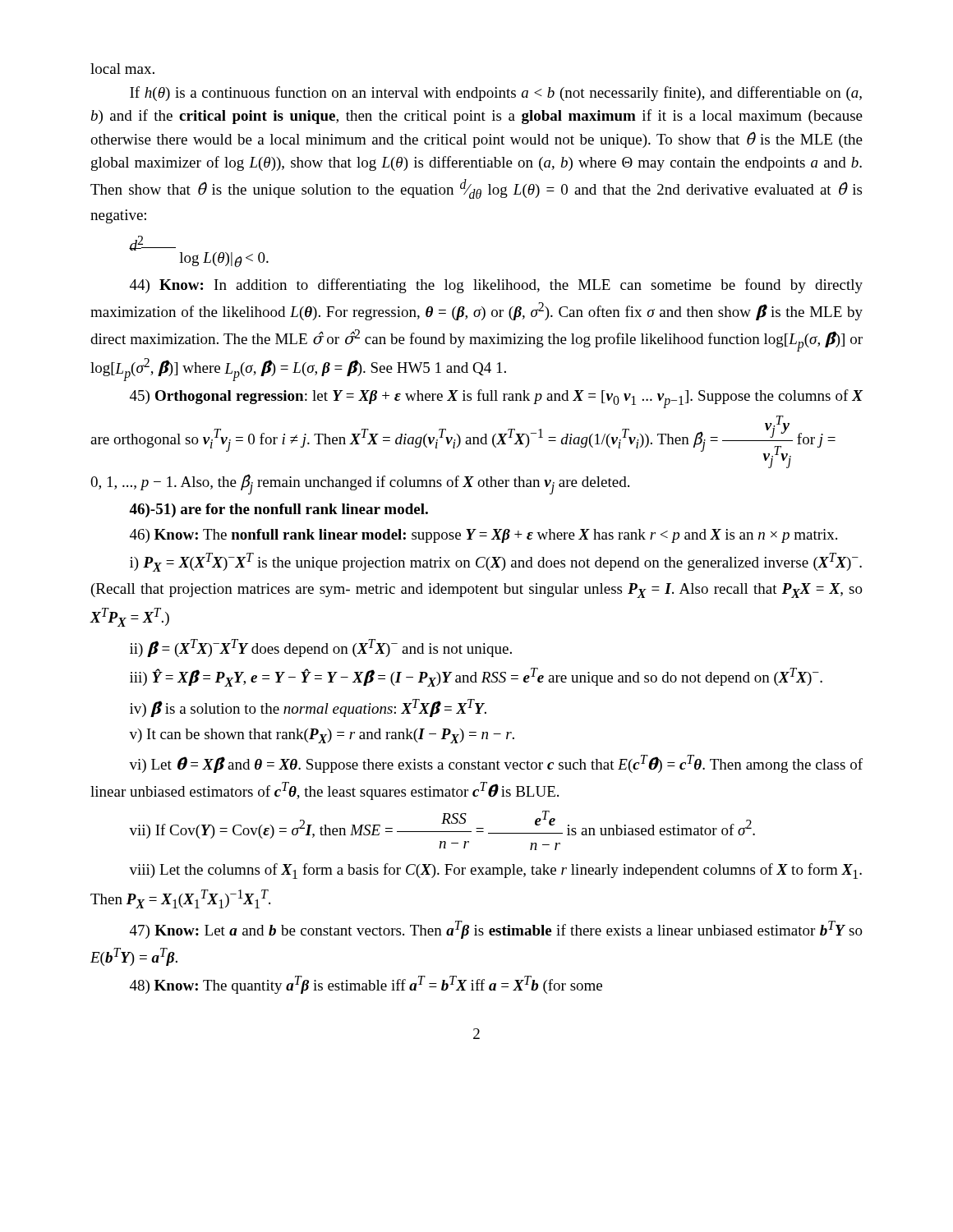Image resolution: width=953 pixels, height=1232 pixels.
Task: Locate the region starting "ii) β̂ = (XTX)−XTY"
Action: [476, 648]
